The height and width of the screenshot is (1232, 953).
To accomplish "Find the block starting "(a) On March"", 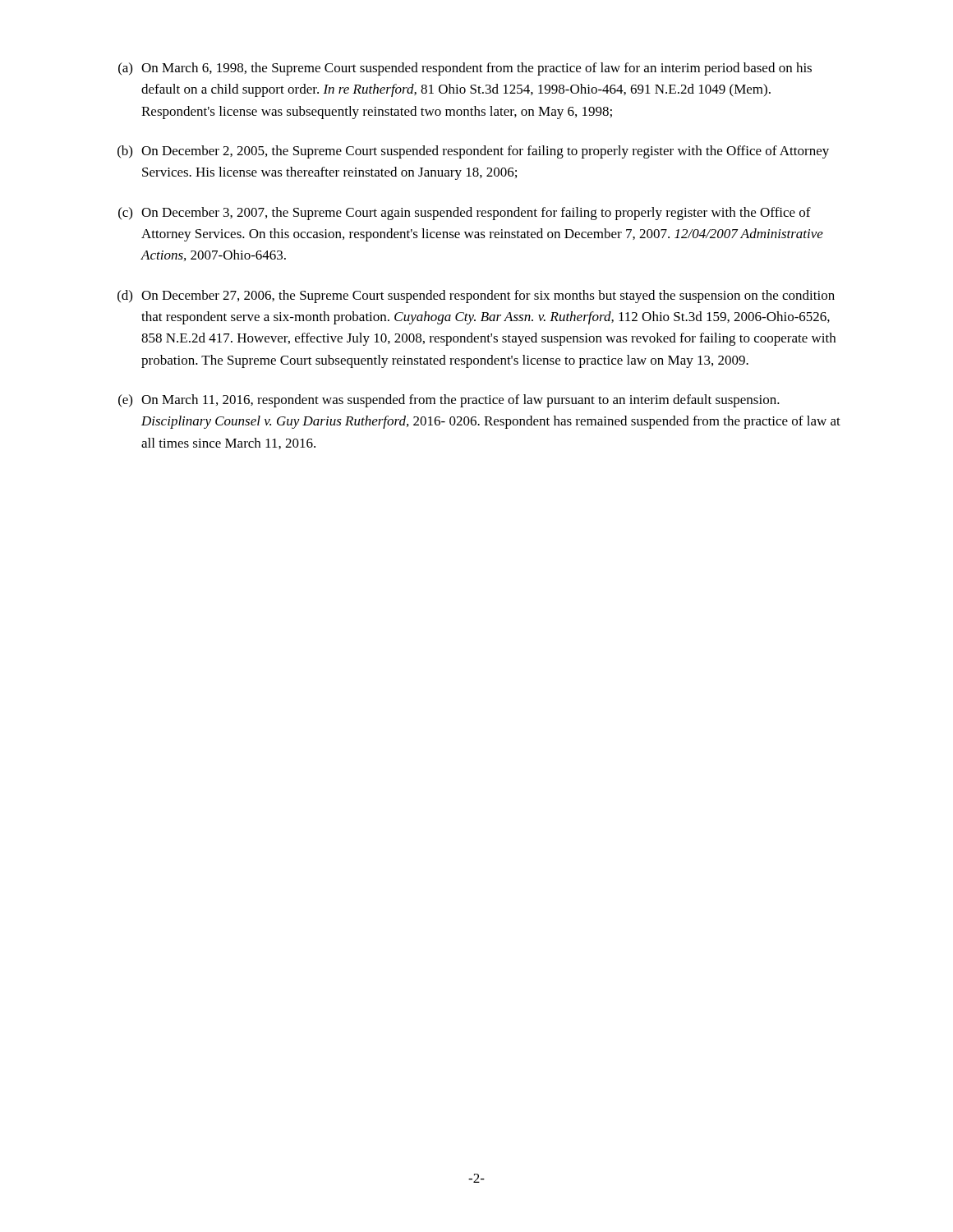I will coord(468,90).
